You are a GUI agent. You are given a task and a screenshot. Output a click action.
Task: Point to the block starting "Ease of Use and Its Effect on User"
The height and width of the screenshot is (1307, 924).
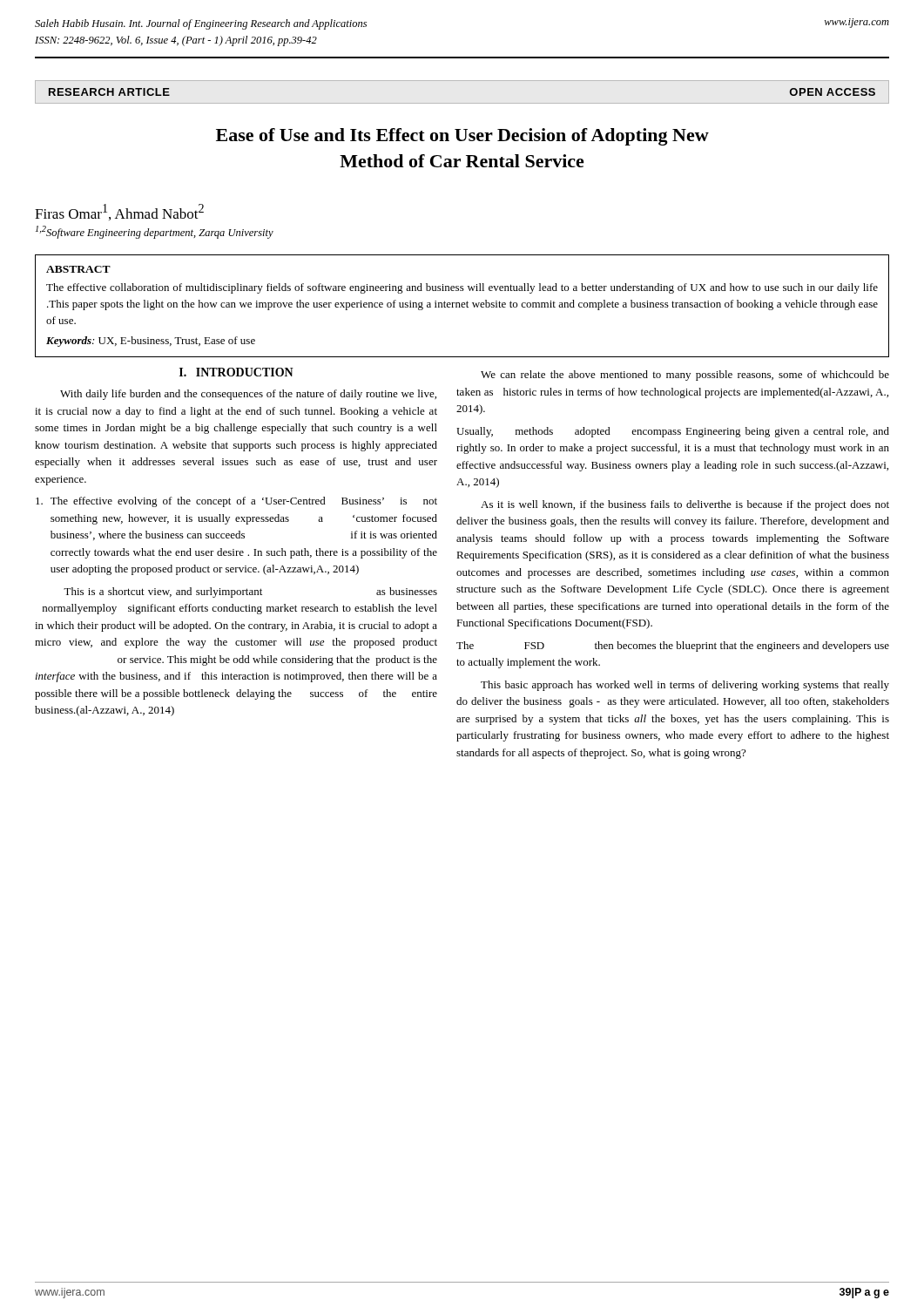click(462, 148)
